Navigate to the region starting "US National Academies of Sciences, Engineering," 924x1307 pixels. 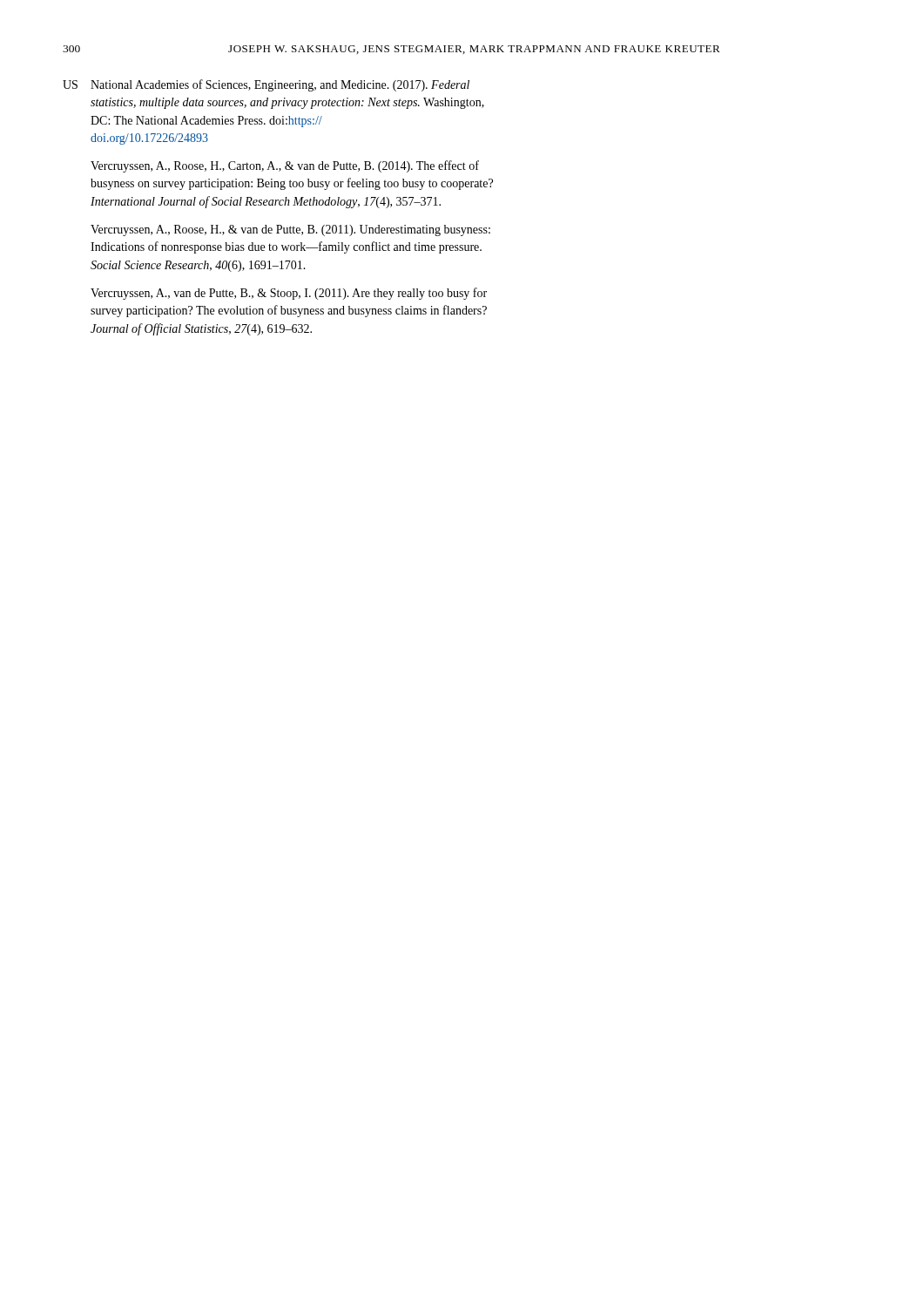(x=280, y=112)
